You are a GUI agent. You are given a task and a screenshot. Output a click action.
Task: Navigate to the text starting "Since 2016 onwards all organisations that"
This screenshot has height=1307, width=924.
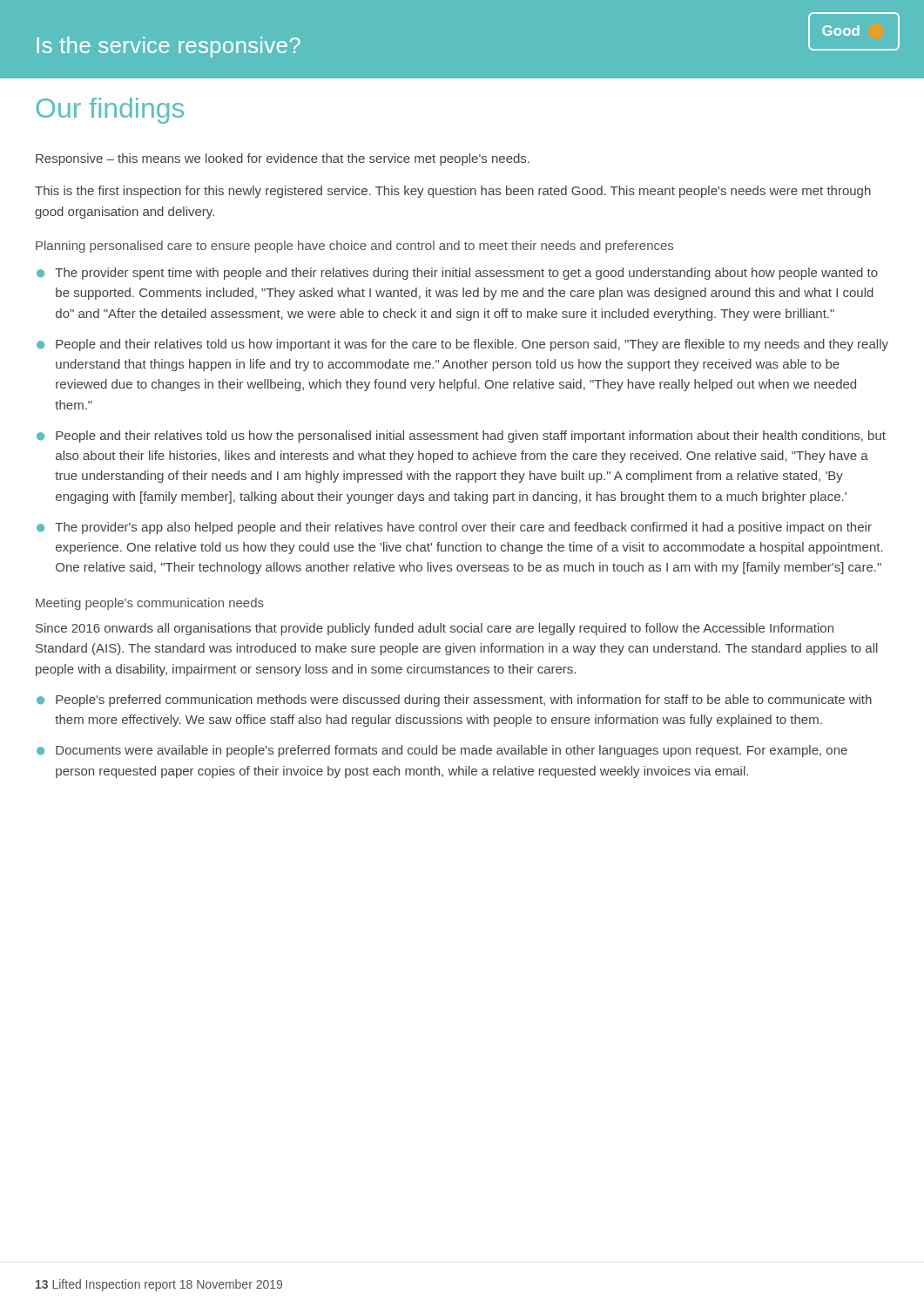click(457, 648)
